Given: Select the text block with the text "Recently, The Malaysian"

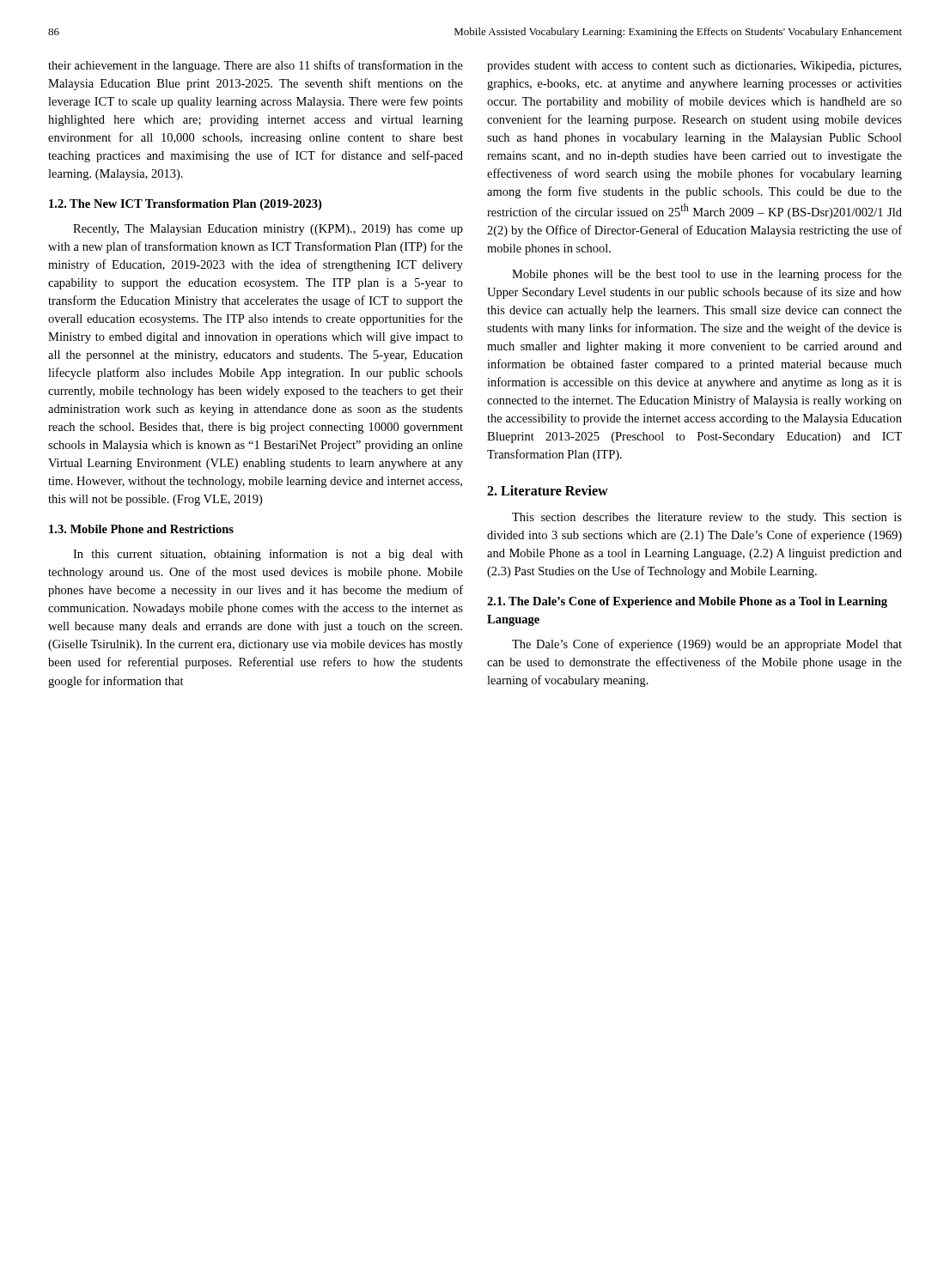Looking at the screenshot, I should pos(256,364).
